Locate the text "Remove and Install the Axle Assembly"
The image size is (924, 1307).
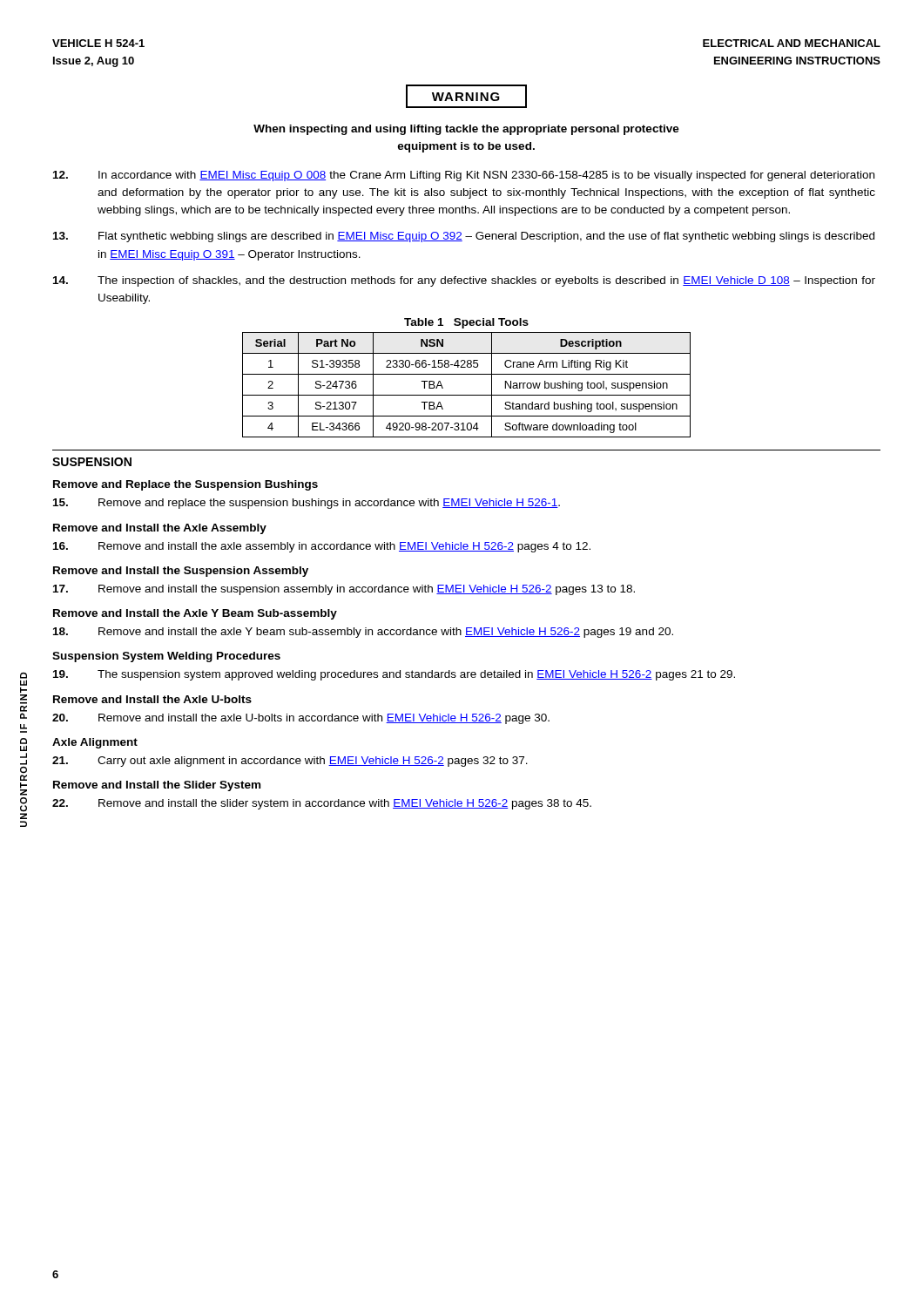tap(159, 527)
